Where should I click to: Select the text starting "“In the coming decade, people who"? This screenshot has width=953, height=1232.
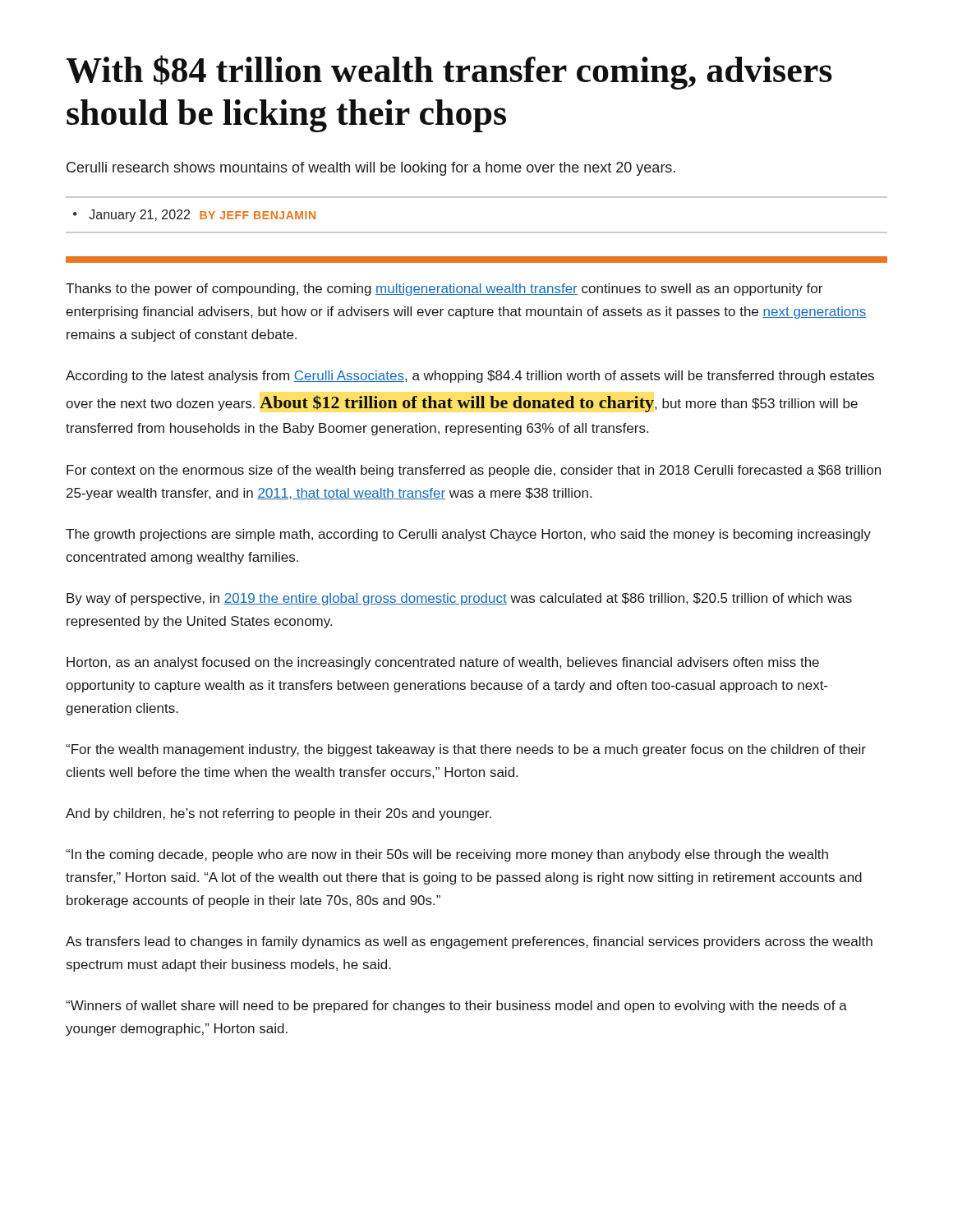coord(476,878)
